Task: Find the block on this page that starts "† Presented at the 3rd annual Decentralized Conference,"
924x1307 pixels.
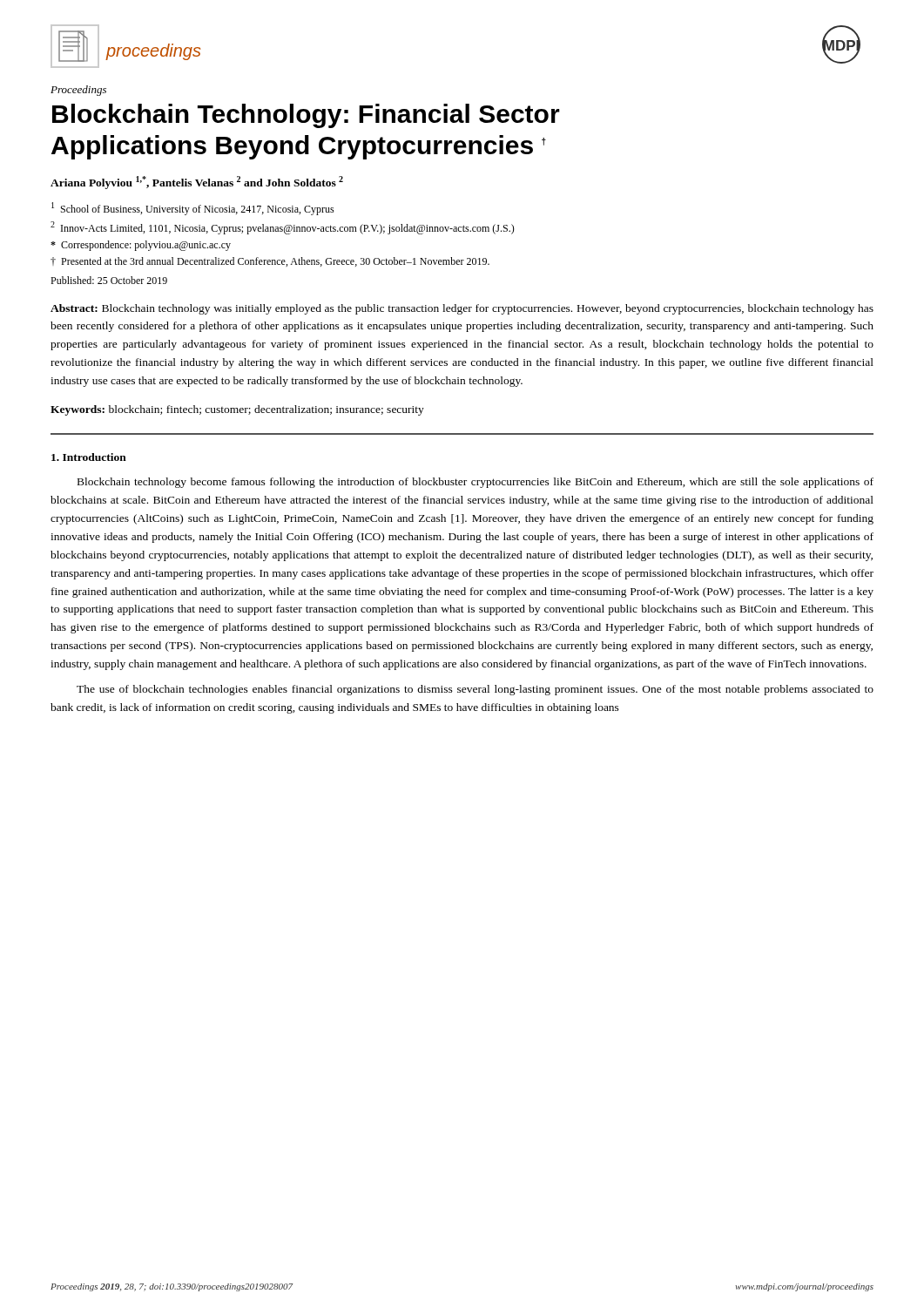Action: 270,261
